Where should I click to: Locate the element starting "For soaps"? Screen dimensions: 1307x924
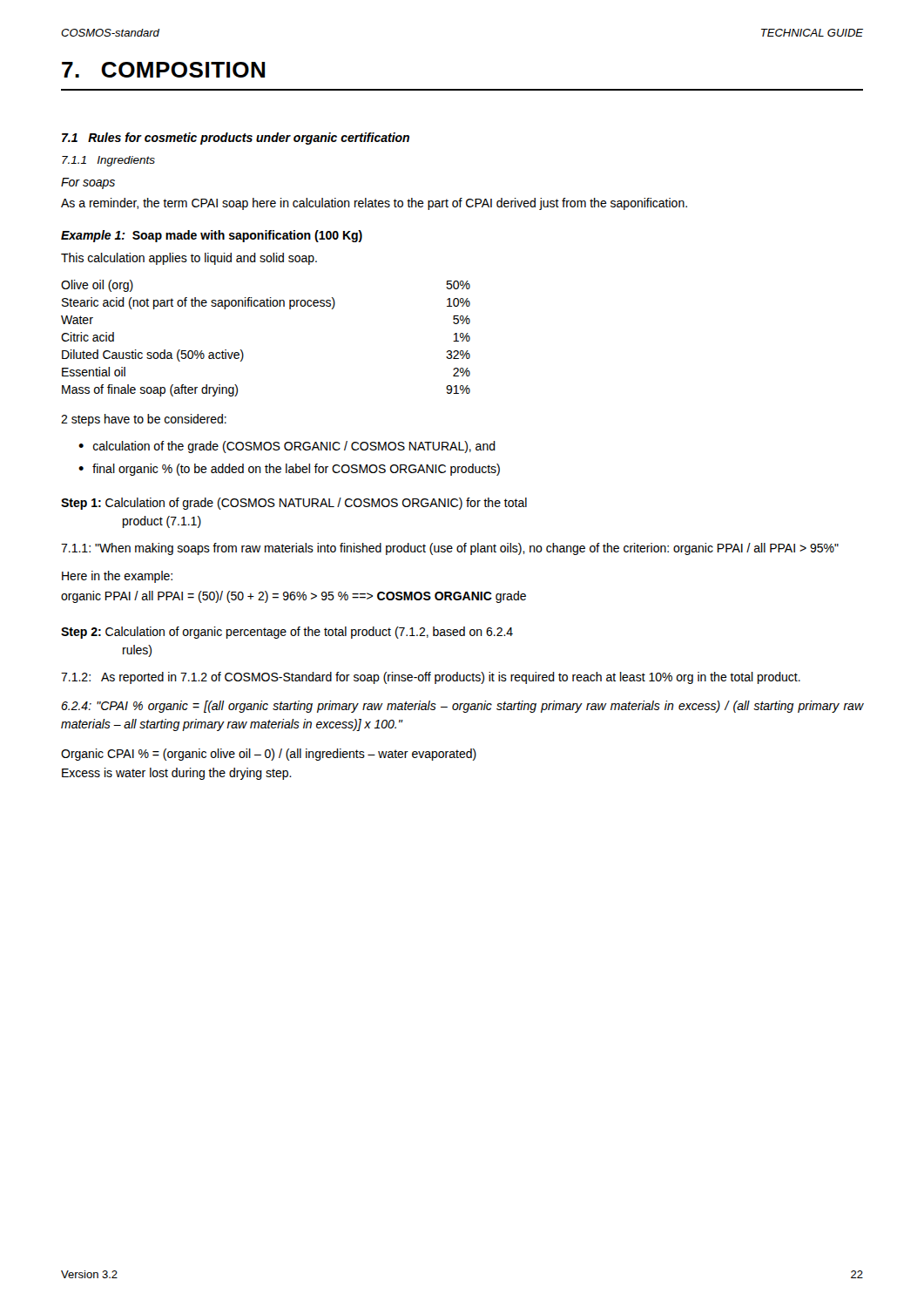88,182
